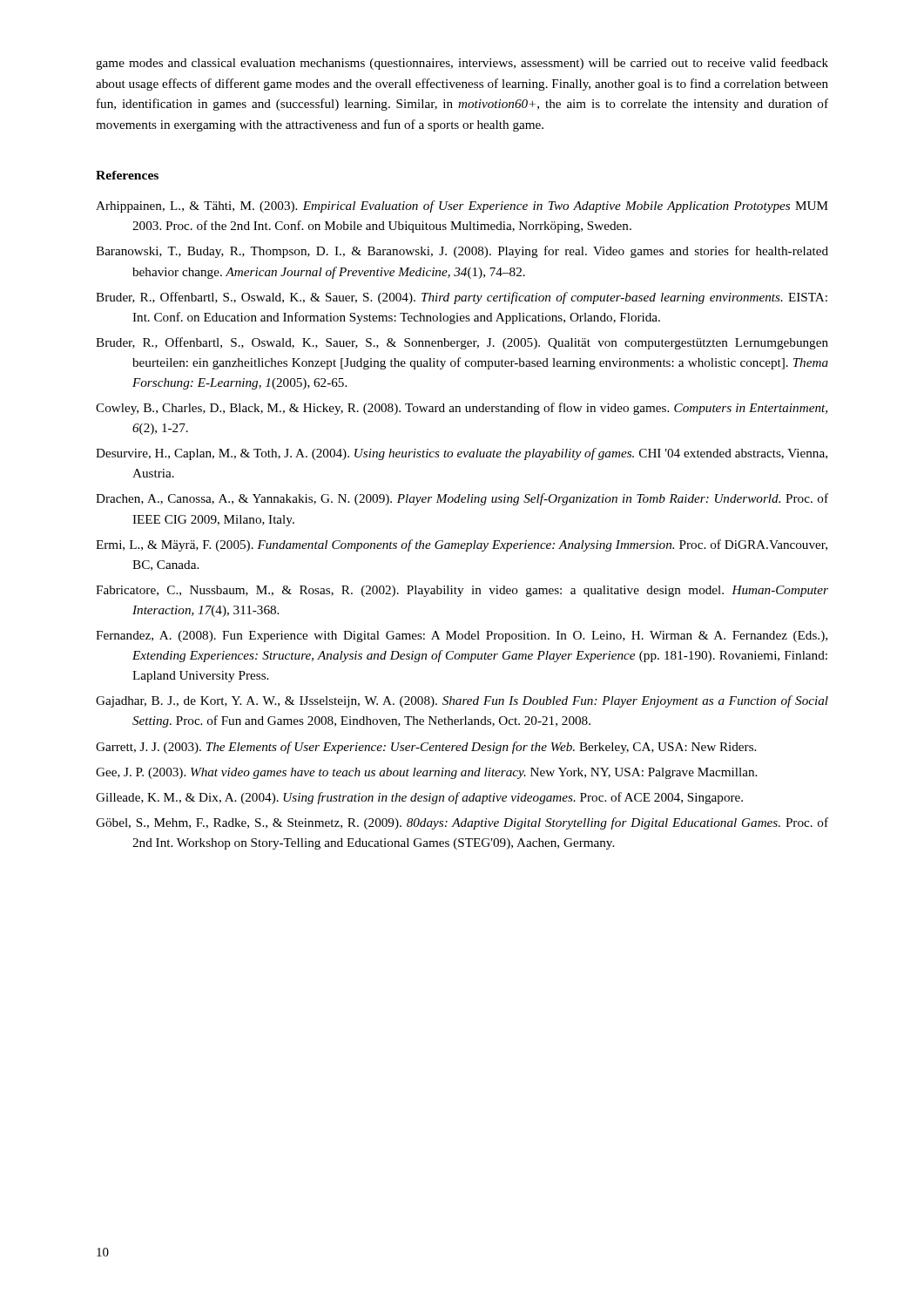Find the list item that reads "Garrett, J. J. (2003). The Elements of"
Screen dimensions: 1307x924
click(x=426, y=746)
